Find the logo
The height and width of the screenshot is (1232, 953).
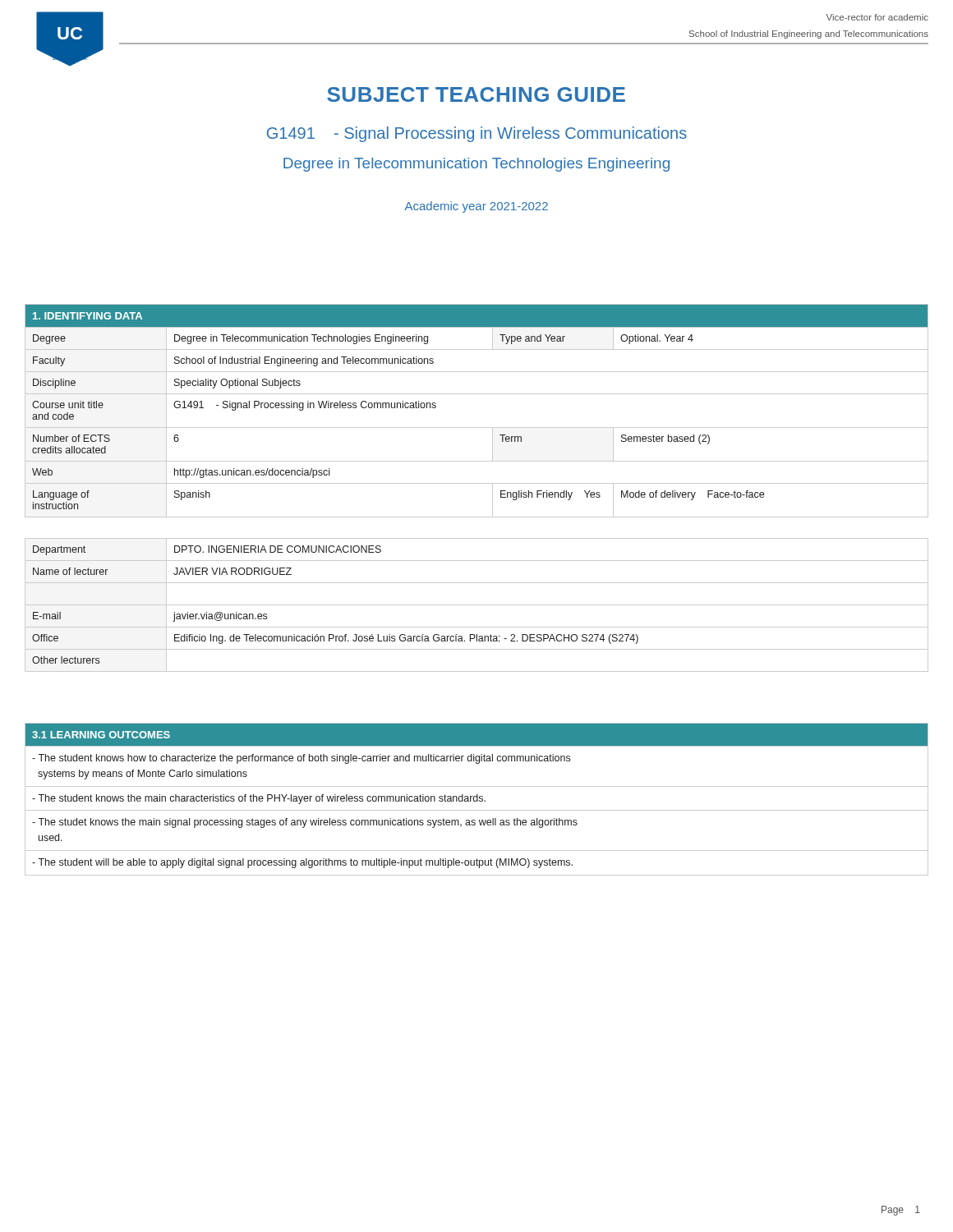point(70,39)
